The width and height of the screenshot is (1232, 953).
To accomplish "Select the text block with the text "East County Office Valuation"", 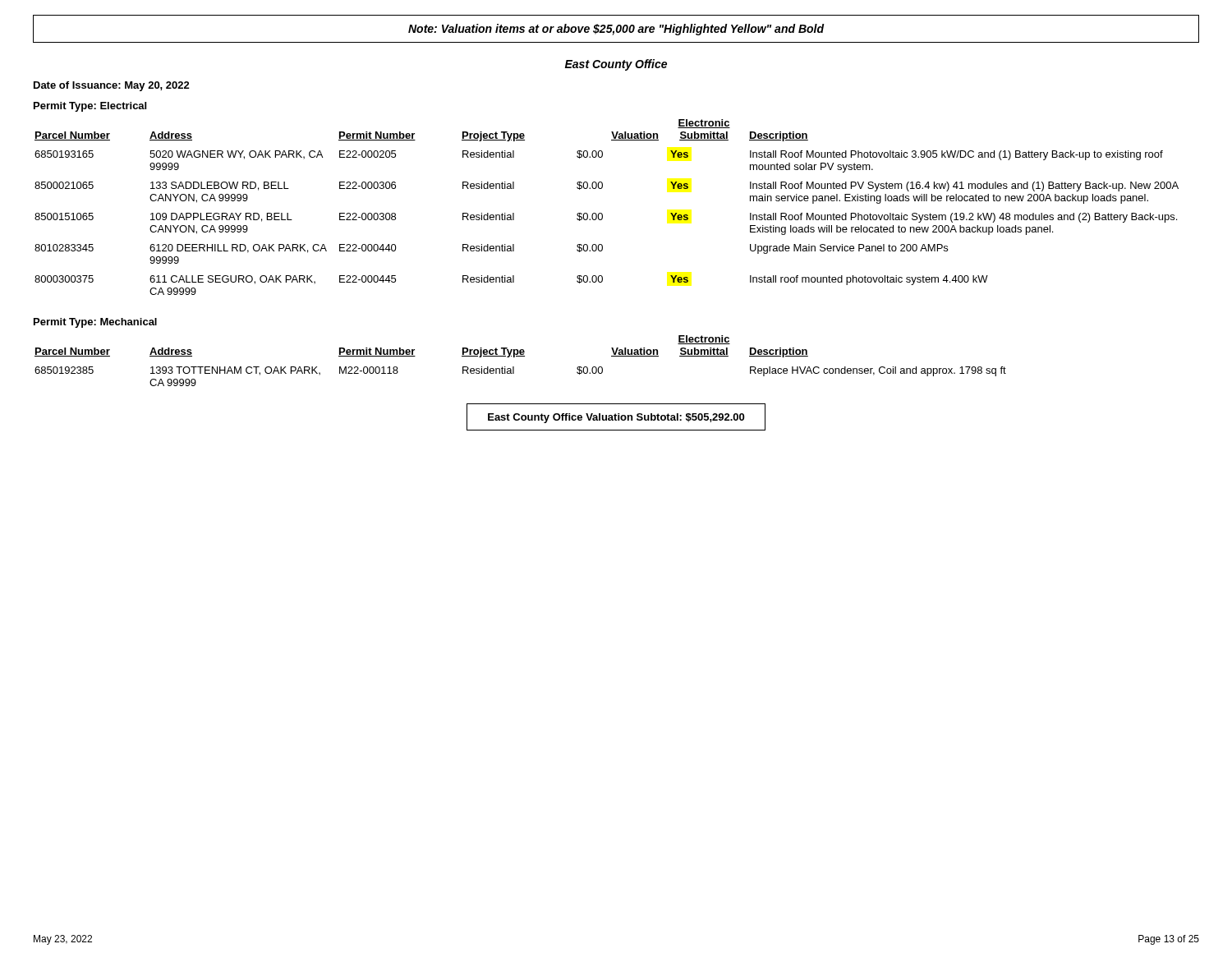I will point(616,417).
